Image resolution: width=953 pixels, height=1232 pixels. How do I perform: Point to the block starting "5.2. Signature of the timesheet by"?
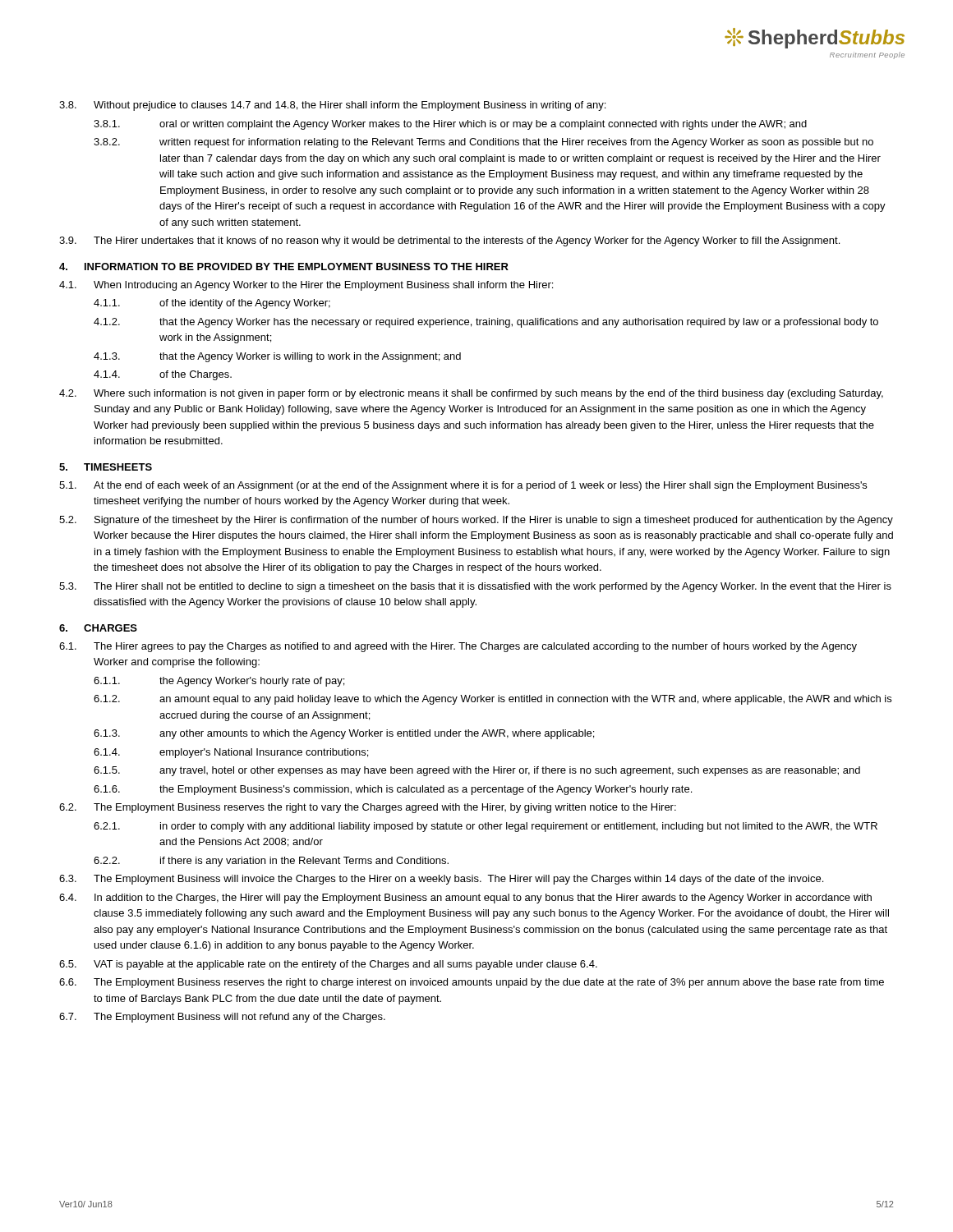[476, 543]
